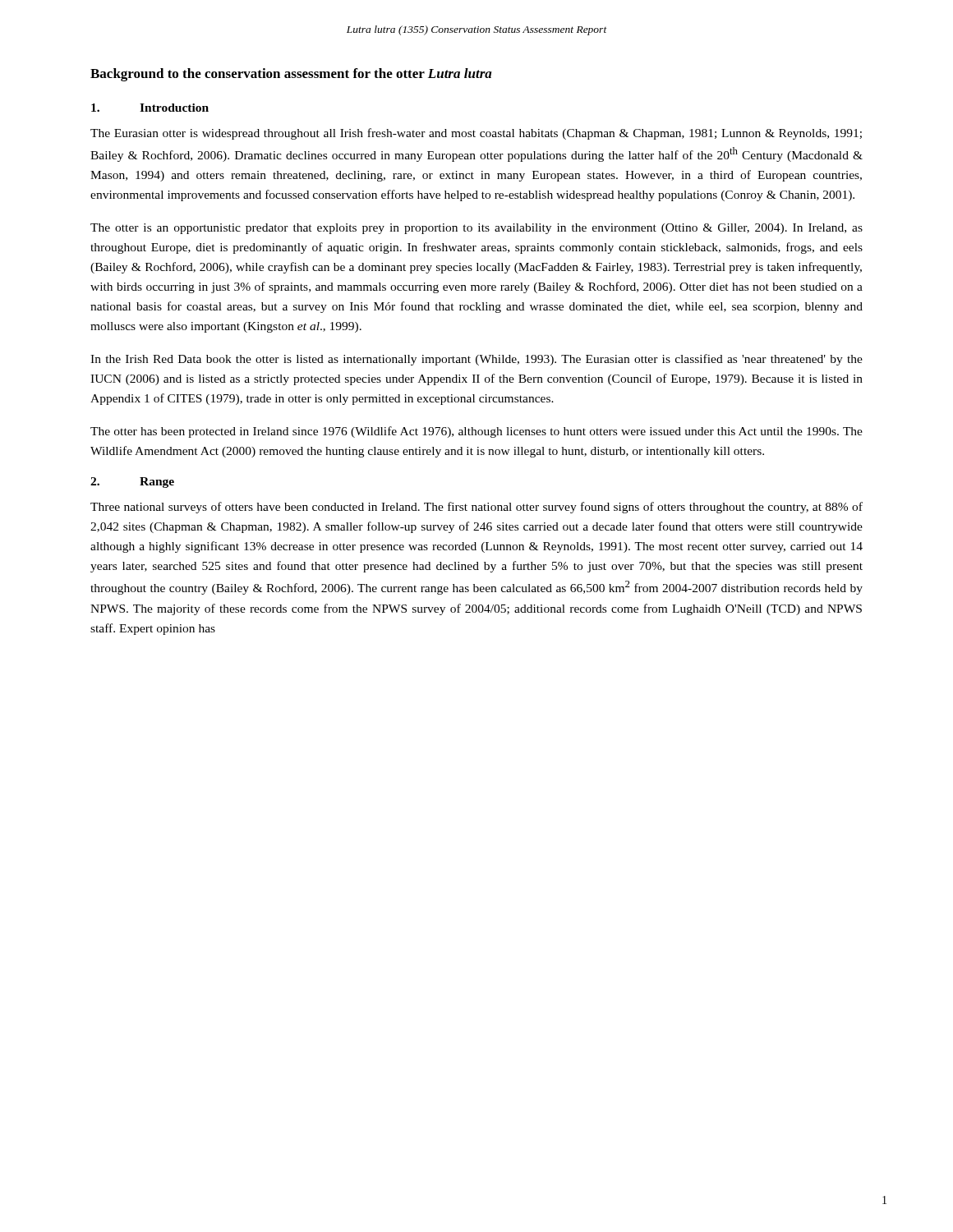Where is the passage that starts "The Eurasian otter"?
The width and height of the screenshot is (953, 1232).
[476, 164]
